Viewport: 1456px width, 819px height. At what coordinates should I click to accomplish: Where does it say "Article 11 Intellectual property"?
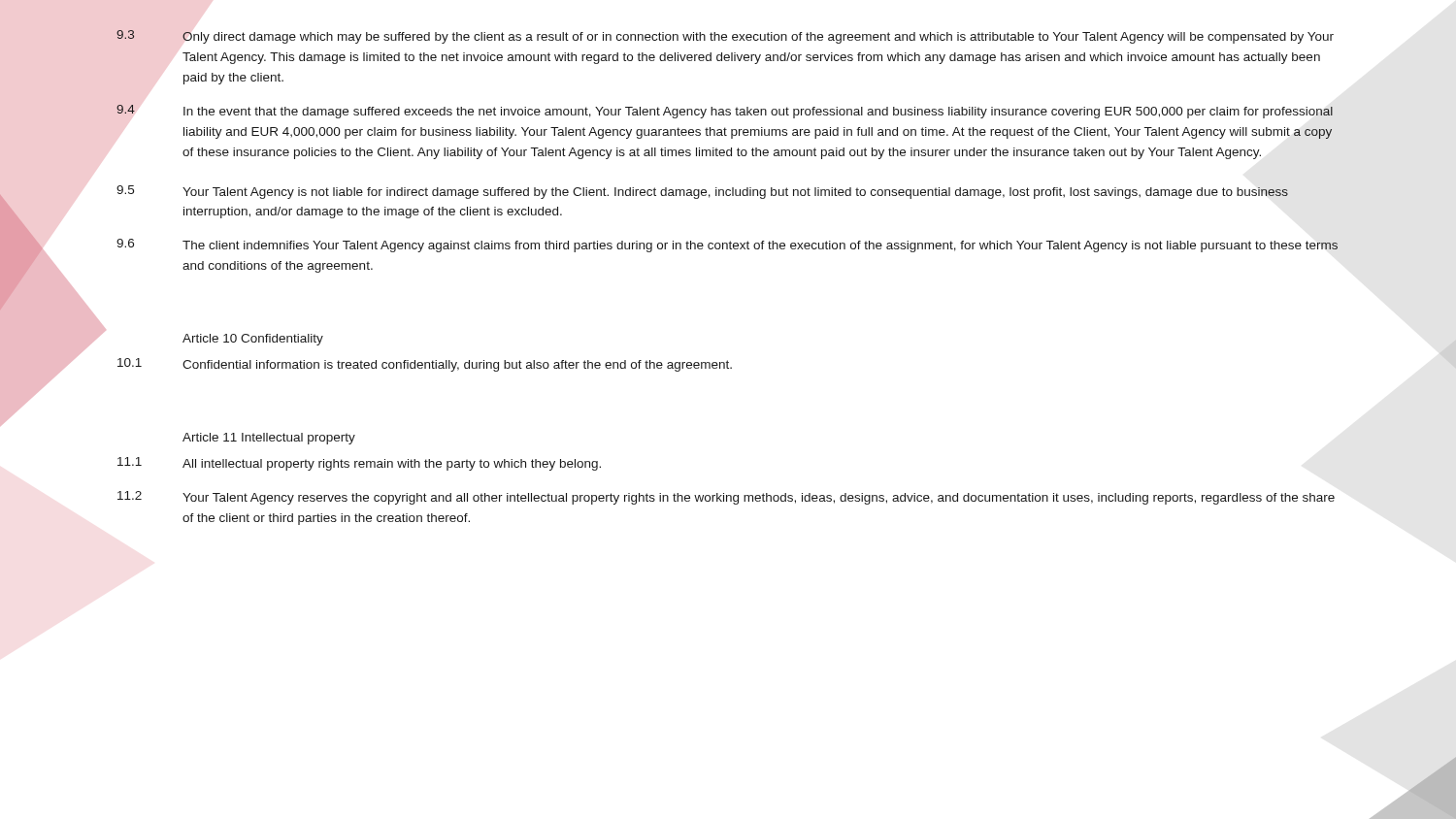269,437
